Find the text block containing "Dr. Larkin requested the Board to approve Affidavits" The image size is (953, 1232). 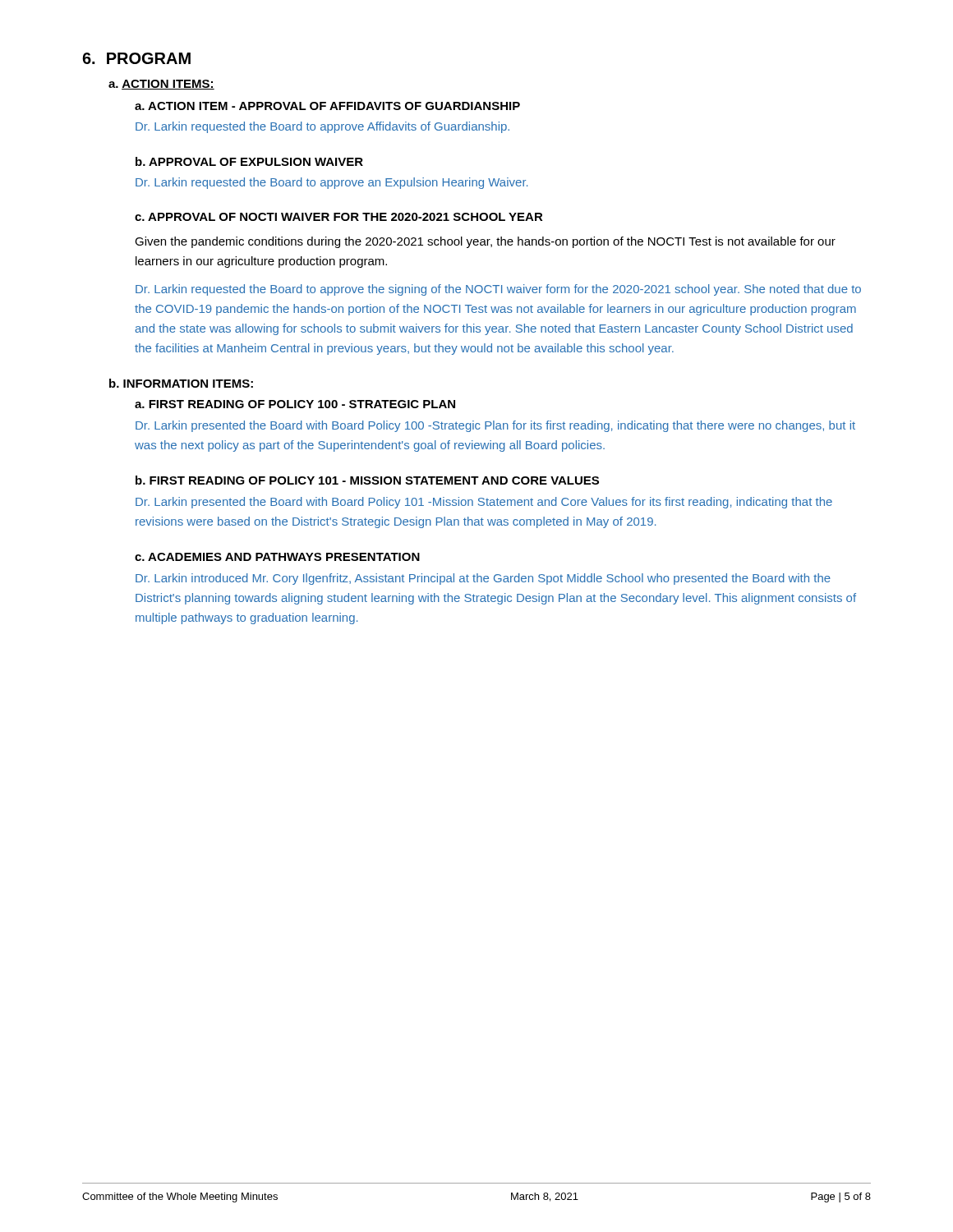click(x=503, y=127)
